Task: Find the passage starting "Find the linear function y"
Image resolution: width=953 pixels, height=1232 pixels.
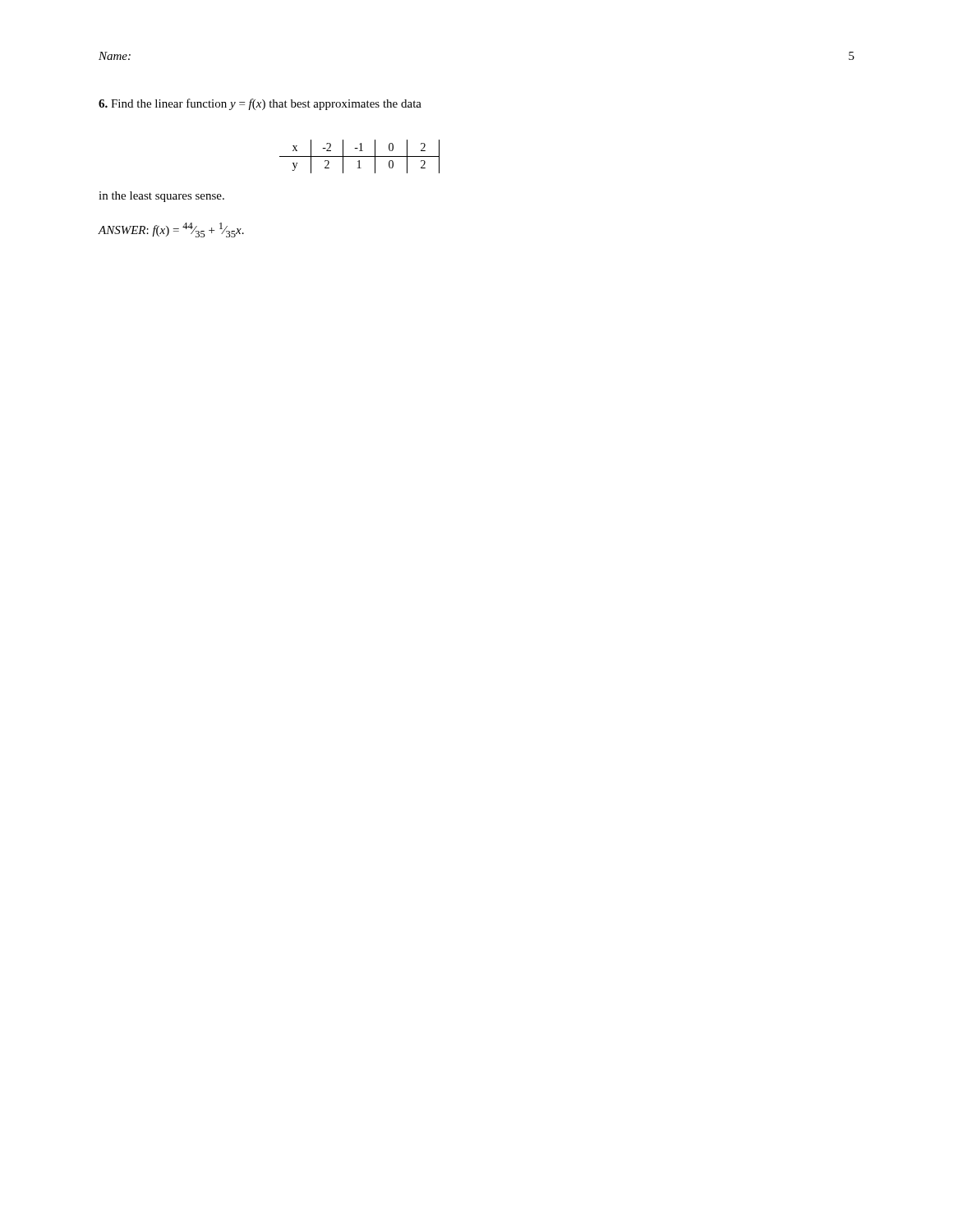Action: pyautogui.click(x=260, y=103)
